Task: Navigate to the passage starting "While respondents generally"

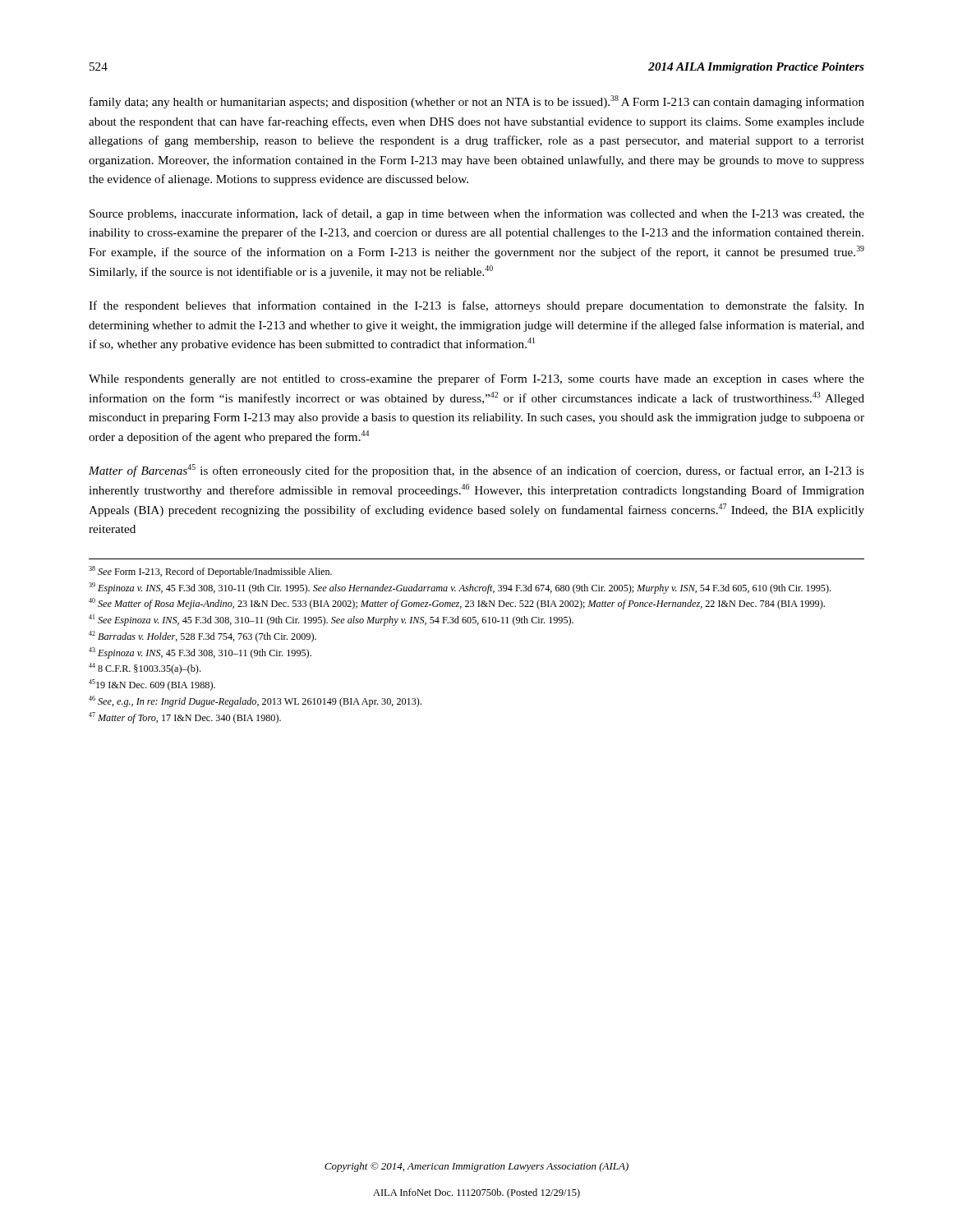Action: (476, 407)
